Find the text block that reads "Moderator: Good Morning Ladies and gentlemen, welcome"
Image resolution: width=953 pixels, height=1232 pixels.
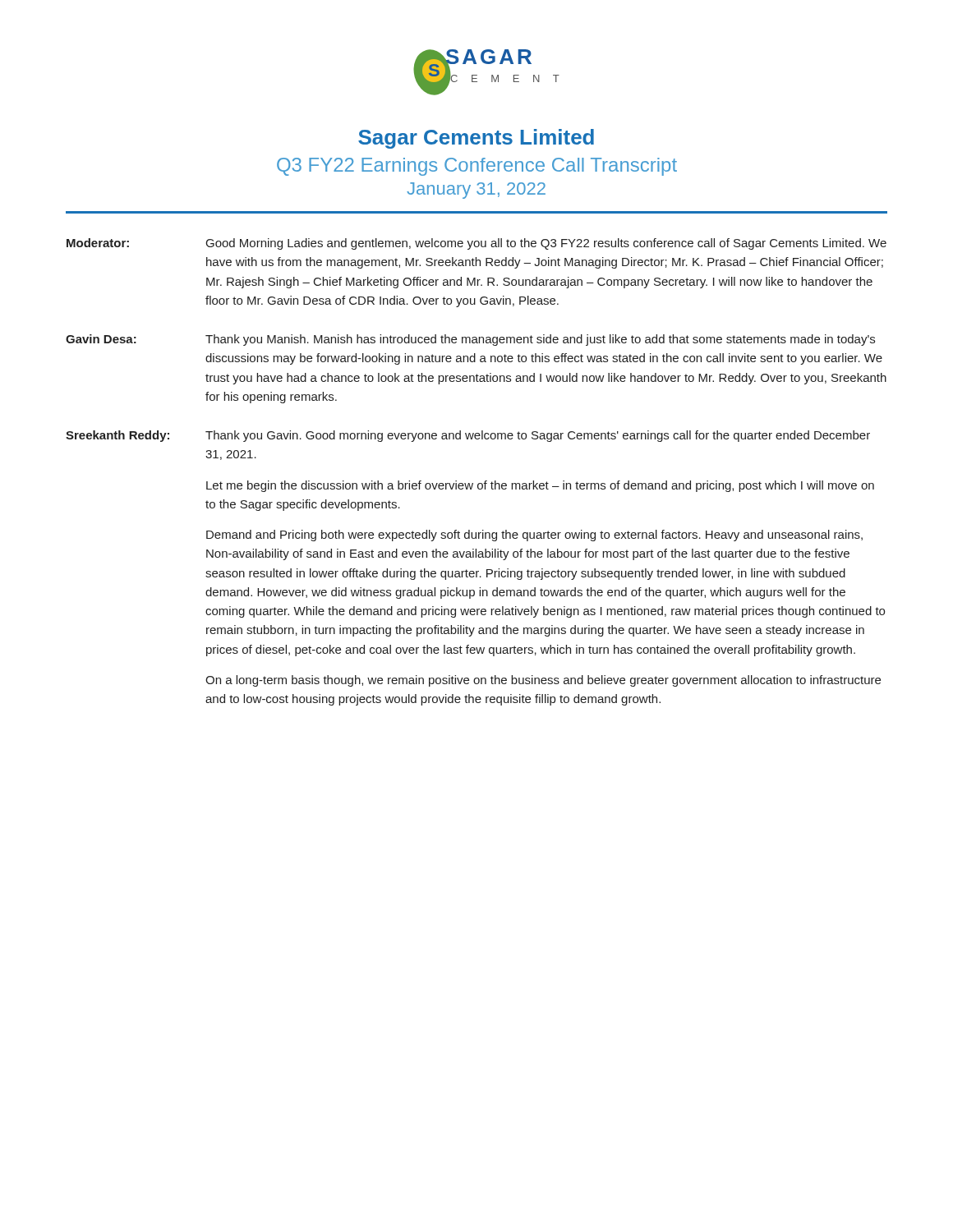(476, 481)
